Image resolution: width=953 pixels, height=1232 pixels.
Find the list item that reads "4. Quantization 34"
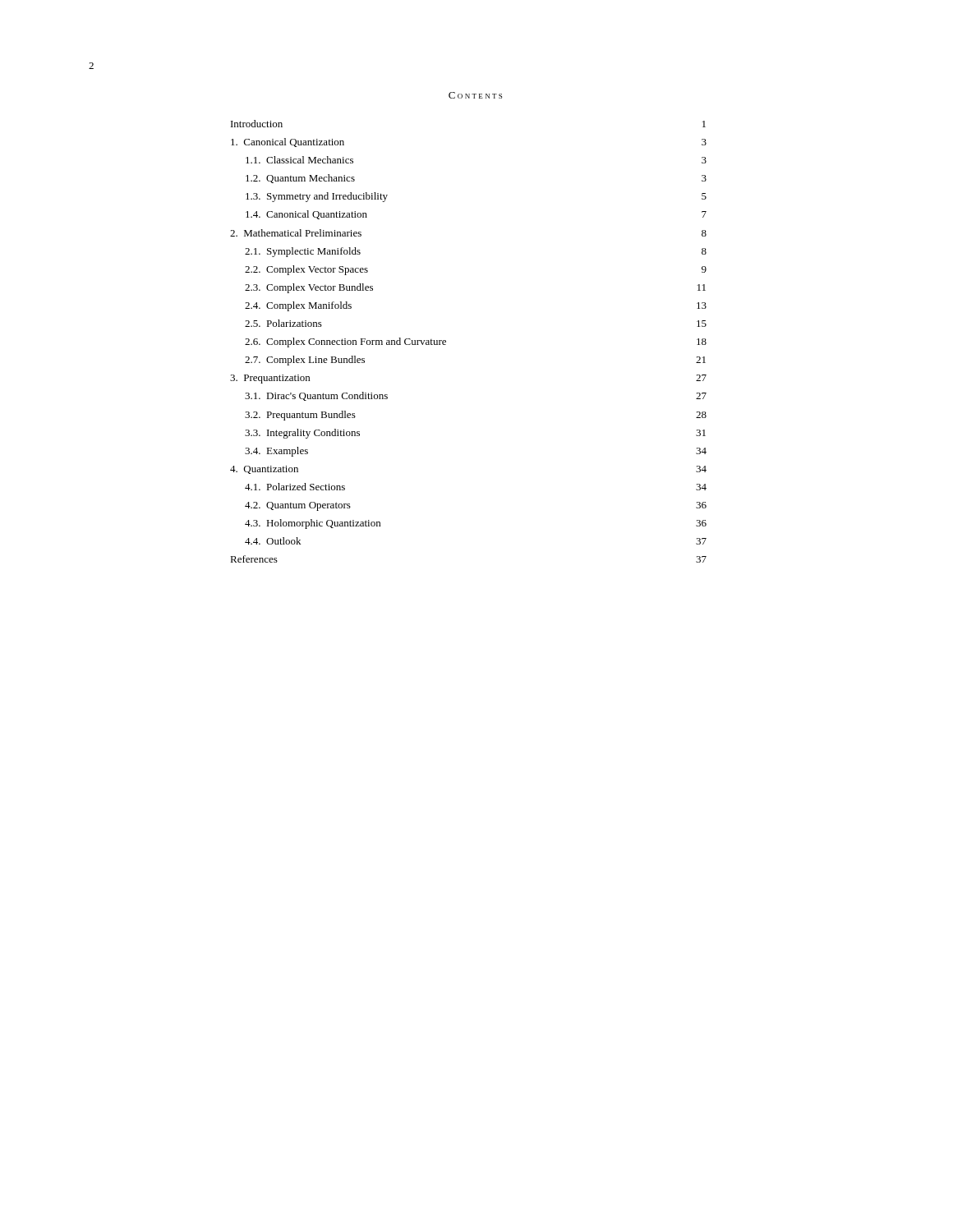268,469
